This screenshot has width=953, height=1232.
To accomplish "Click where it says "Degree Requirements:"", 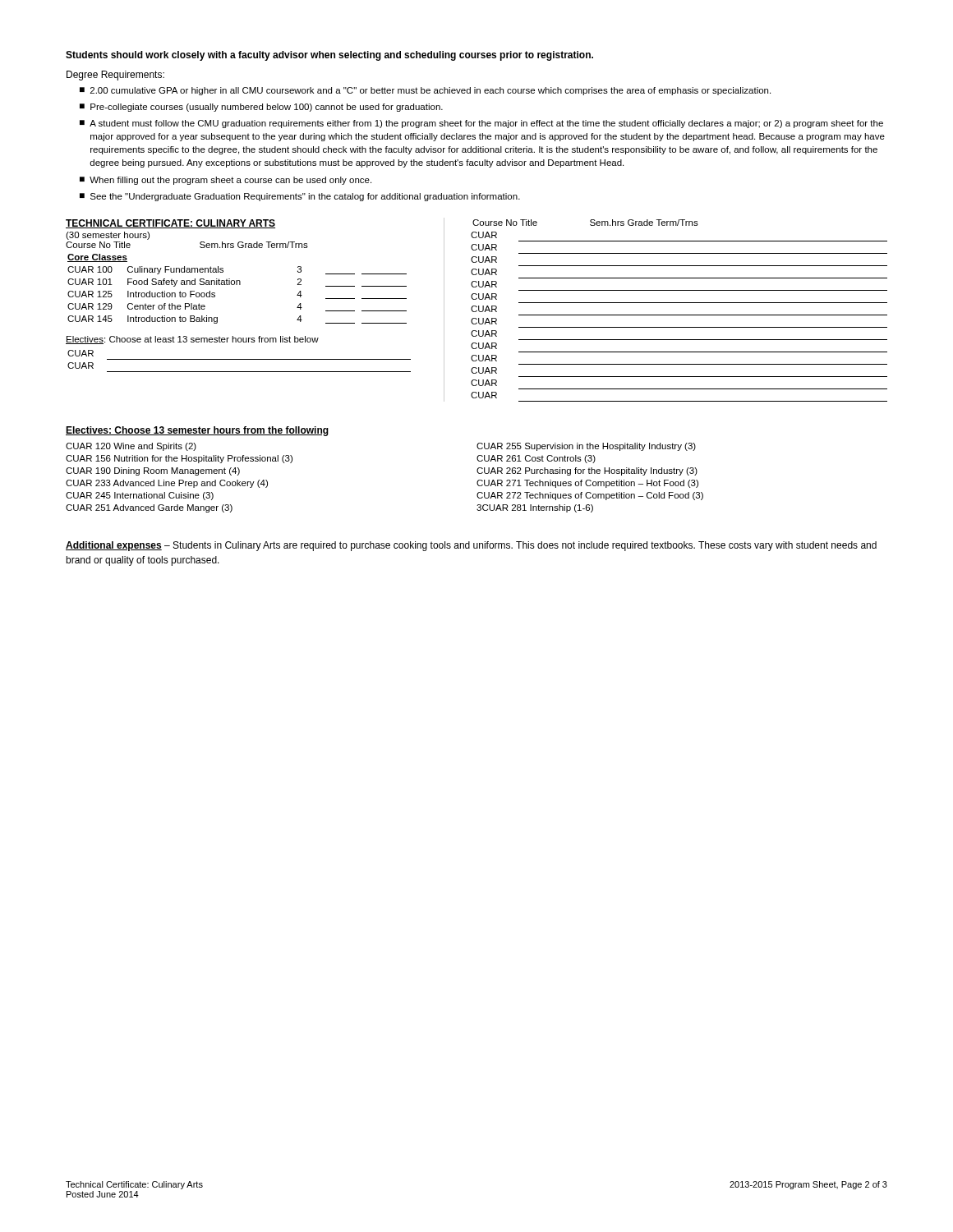I will coord(115,75).
